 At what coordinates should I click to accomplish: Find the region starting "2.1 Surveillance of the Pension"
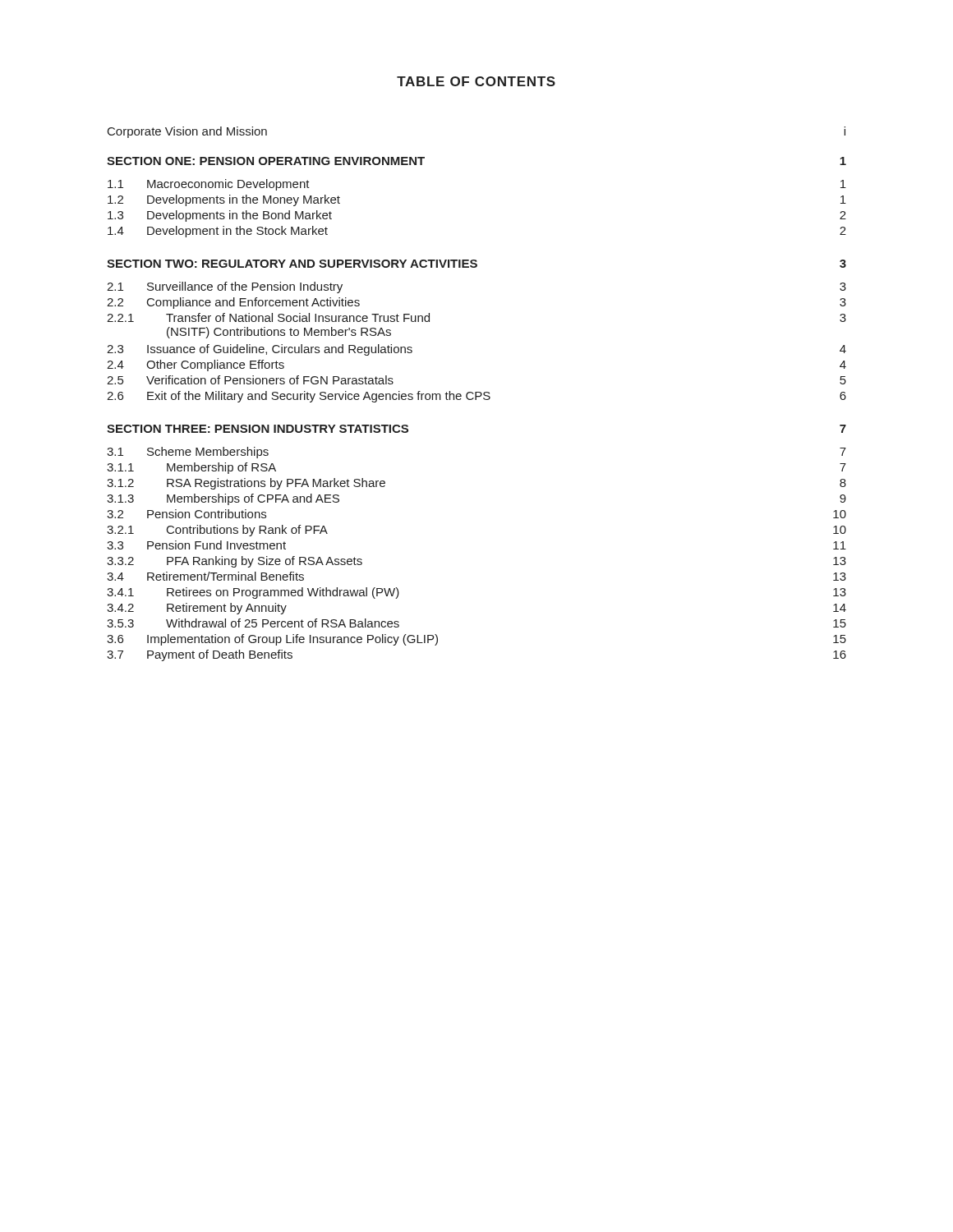click(244, 287)
